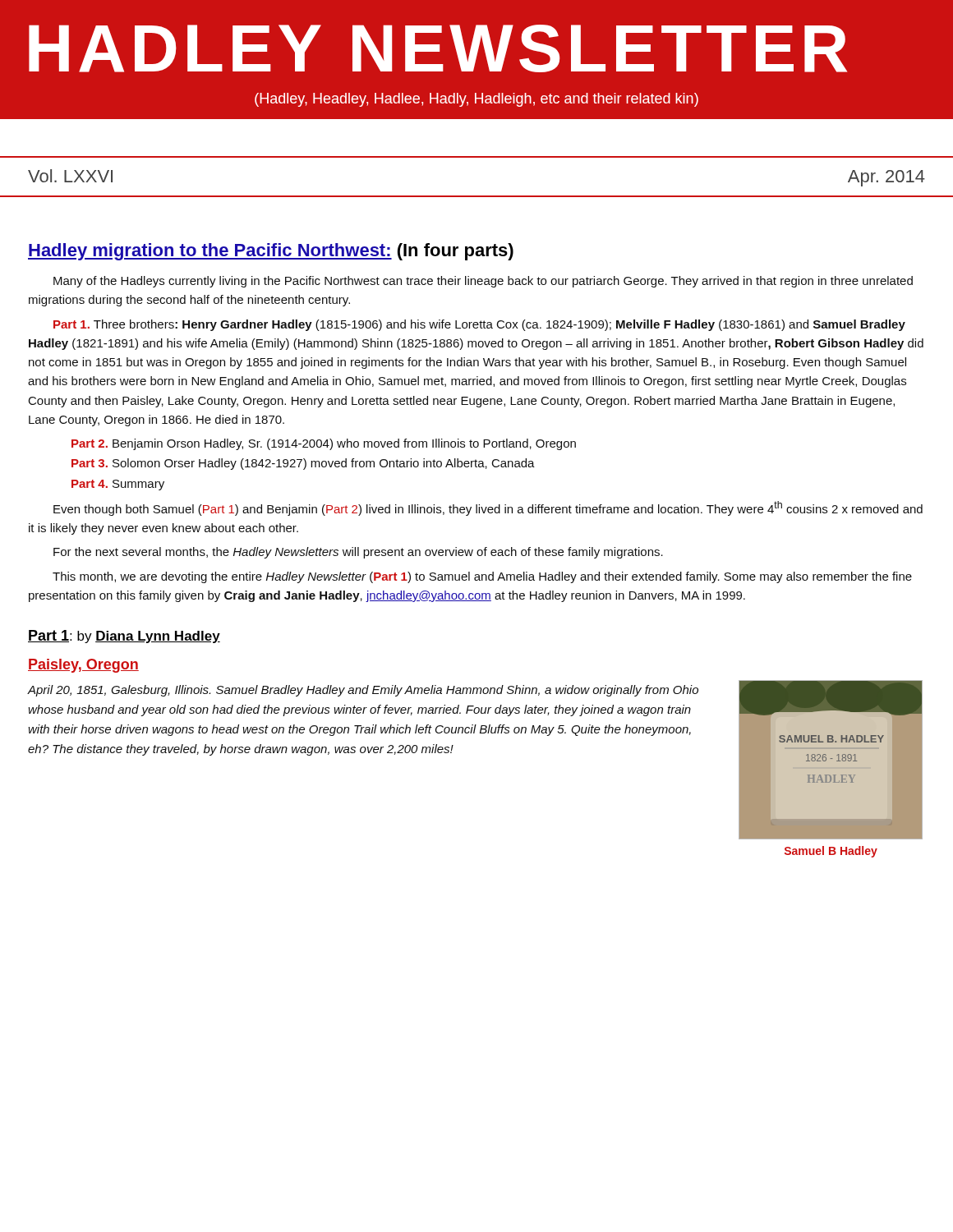Viewport: 953px width, 1232px height.
Task: Select the list item that reads "Part 4. Summary"
Action: click(118, 483)
